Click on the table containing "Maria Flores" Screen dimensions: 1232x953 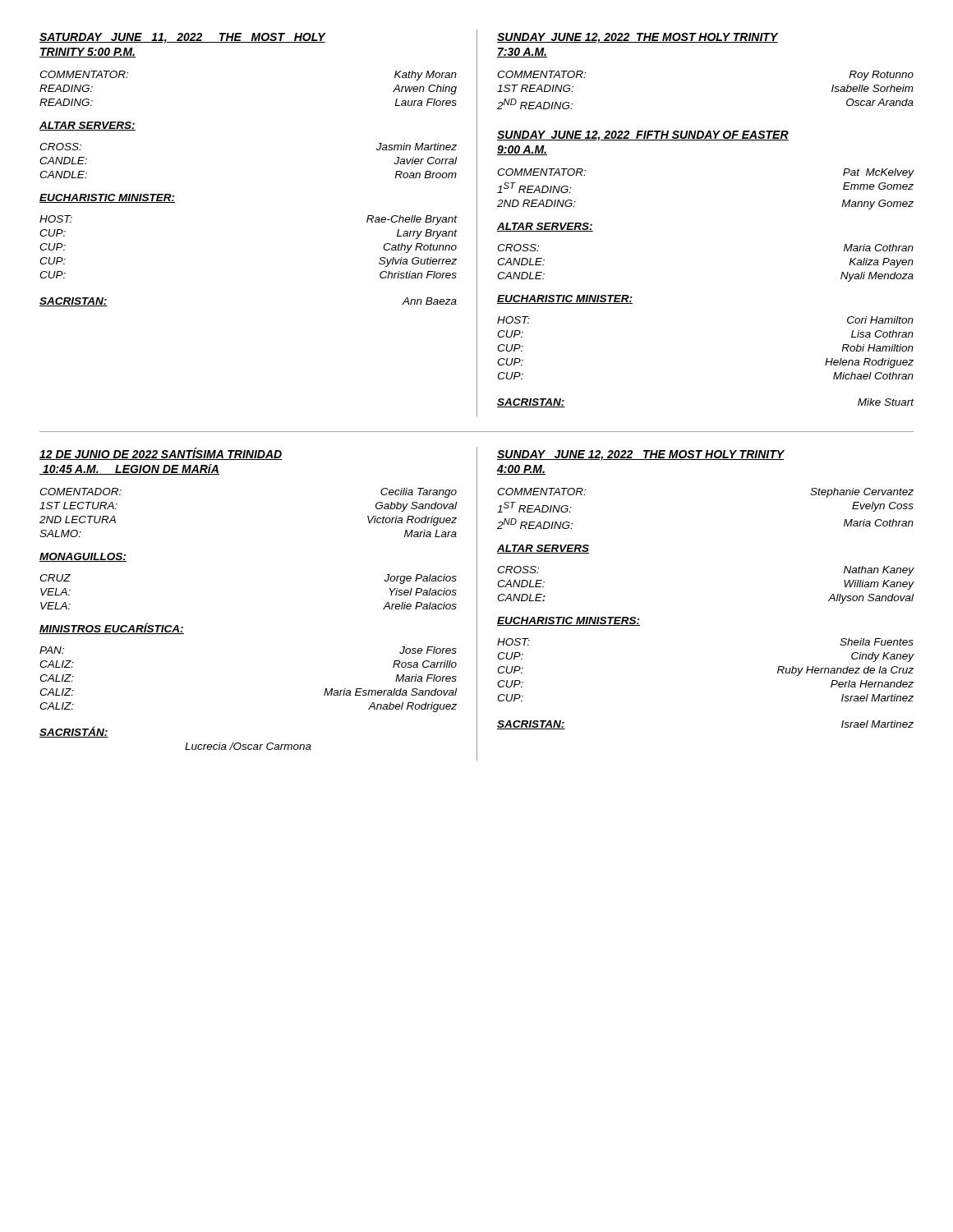point(248,678)
